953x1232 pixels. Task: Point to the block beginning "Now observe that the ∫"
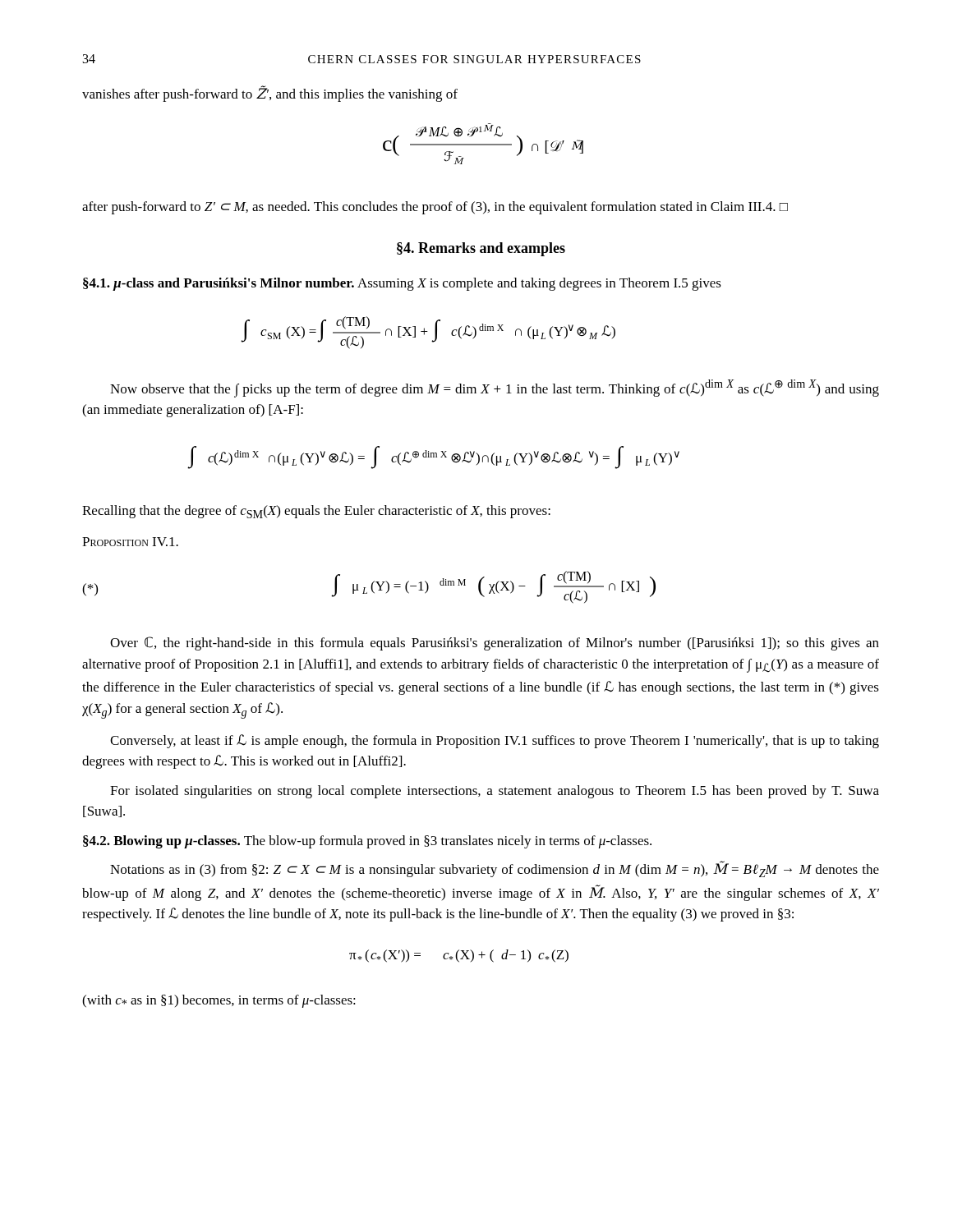coord(481,397)
